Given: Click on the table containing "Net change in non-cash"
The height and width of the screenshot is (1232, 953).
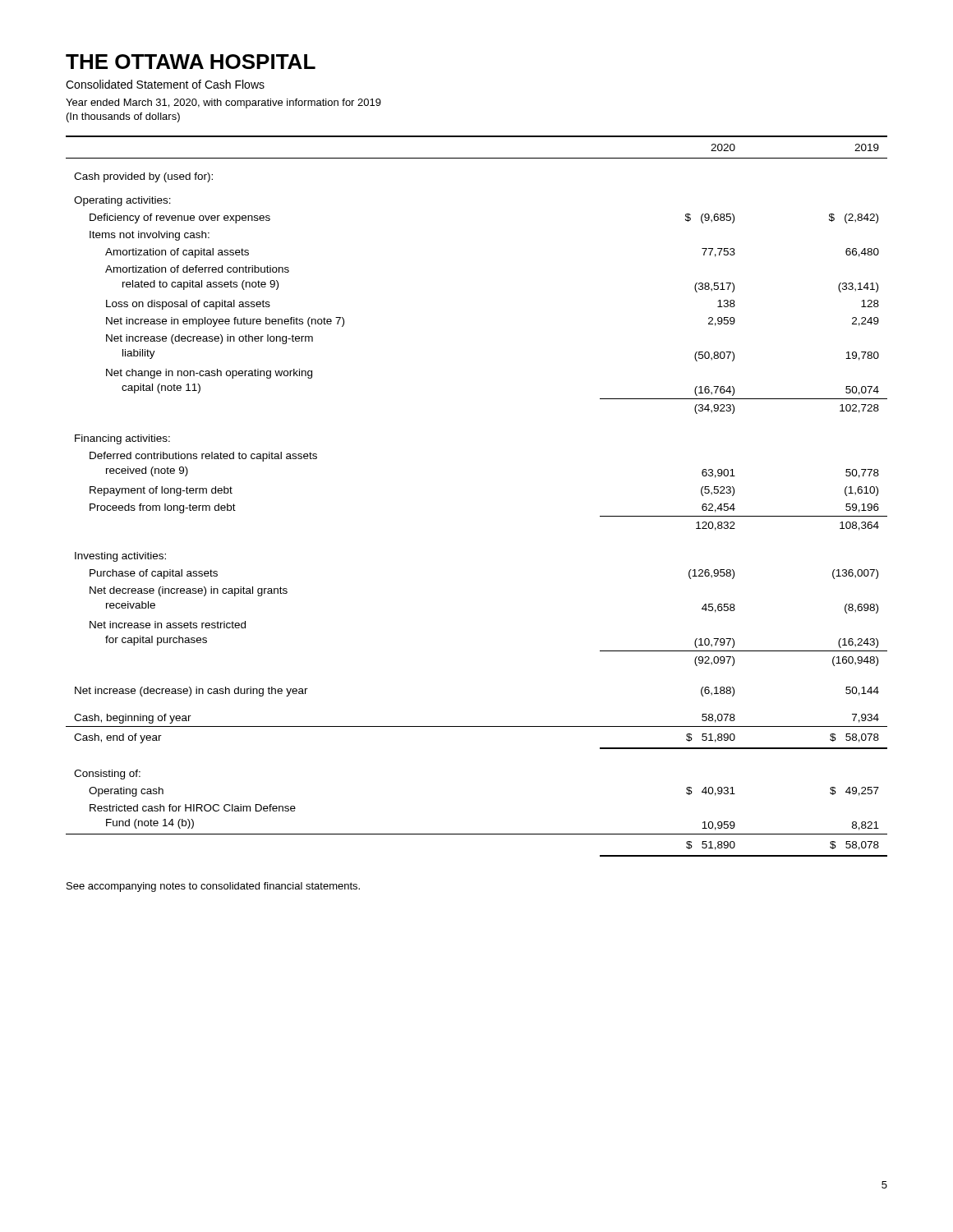Looking at the screenshot, I should point(476,496).
